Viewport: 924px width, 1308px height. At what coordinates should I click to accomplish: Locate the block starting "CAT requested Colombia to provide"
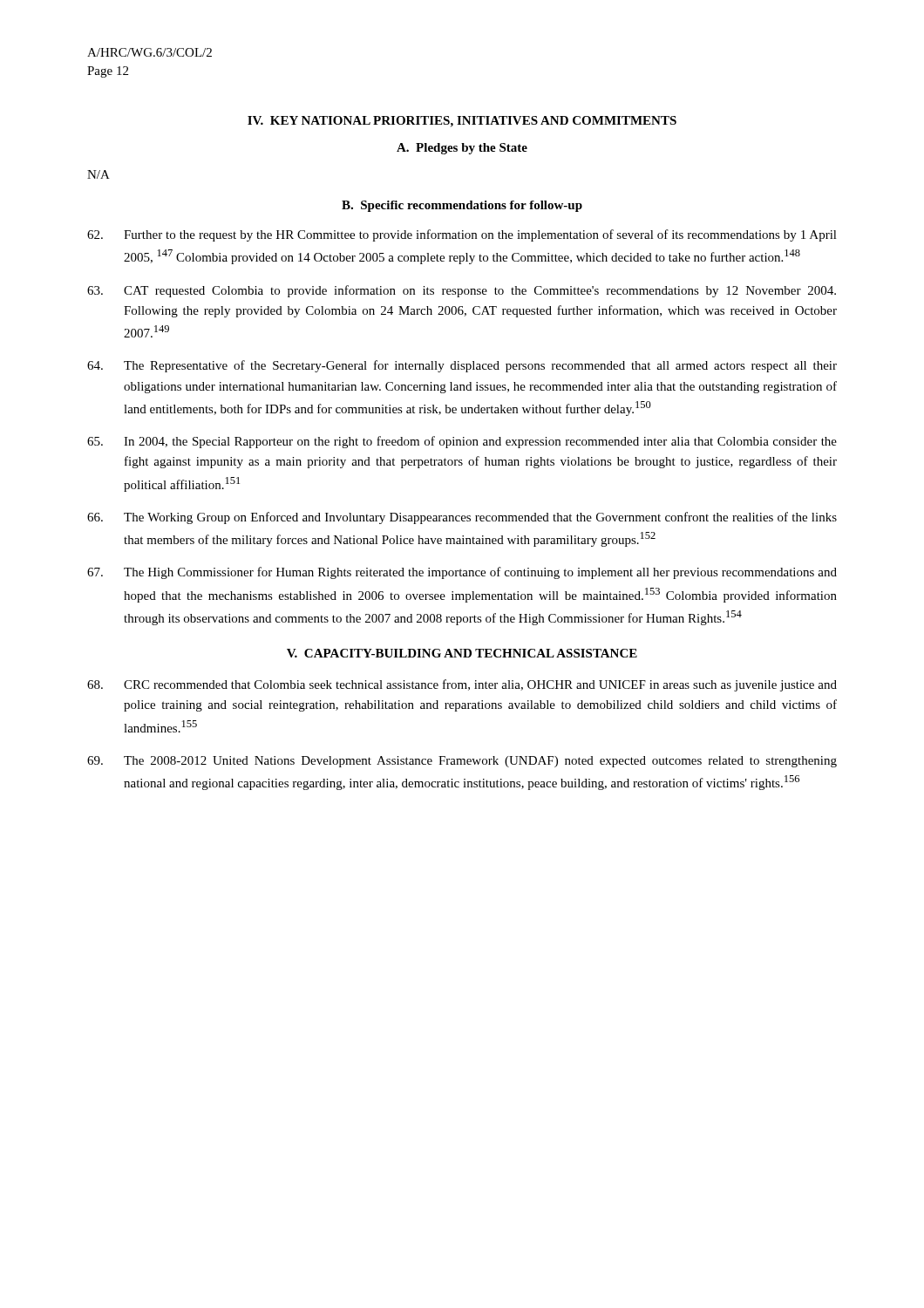[462, 312]
